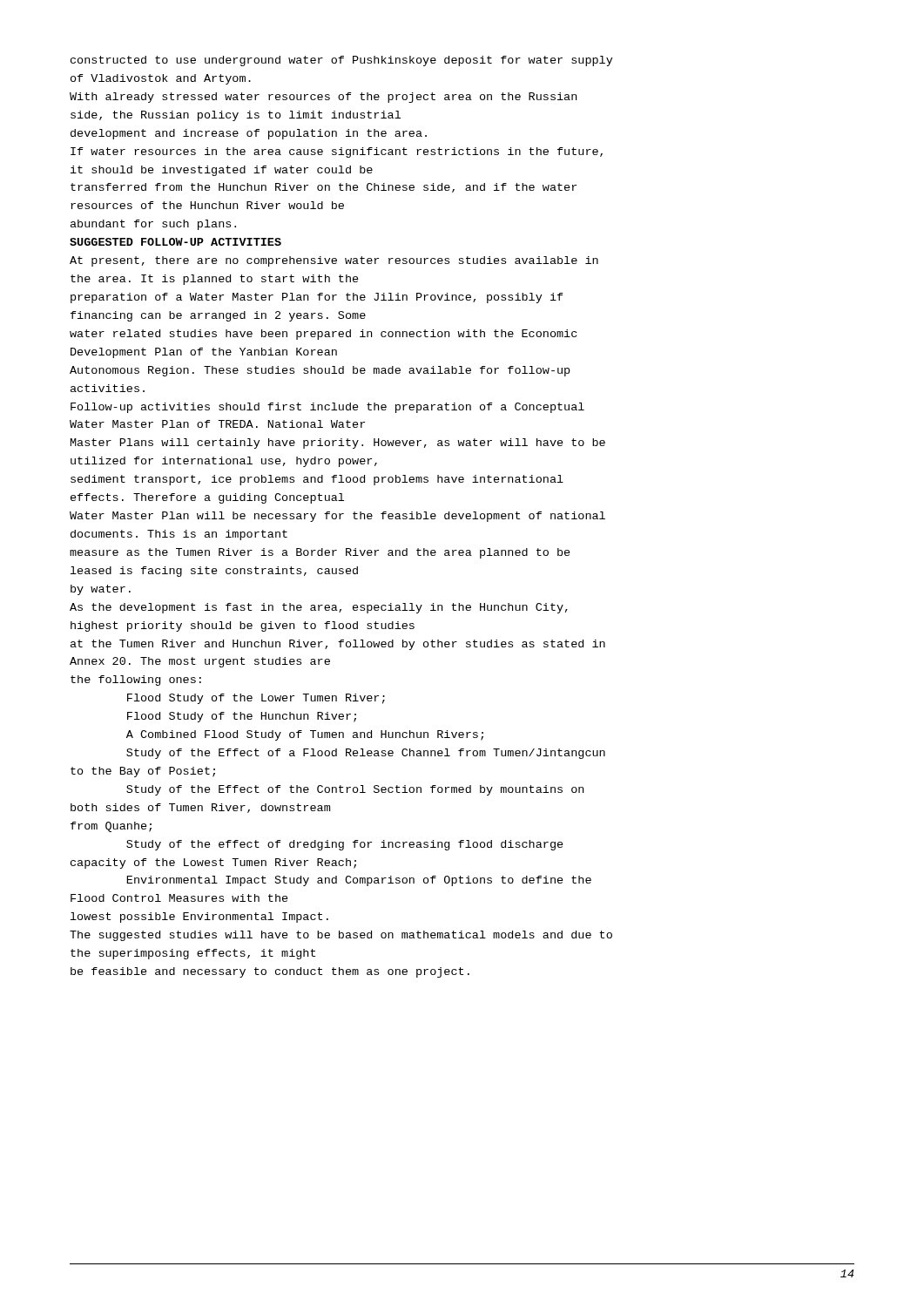
Task: Navigate to the block starting "Study of the effect of"
Action: 317,854
